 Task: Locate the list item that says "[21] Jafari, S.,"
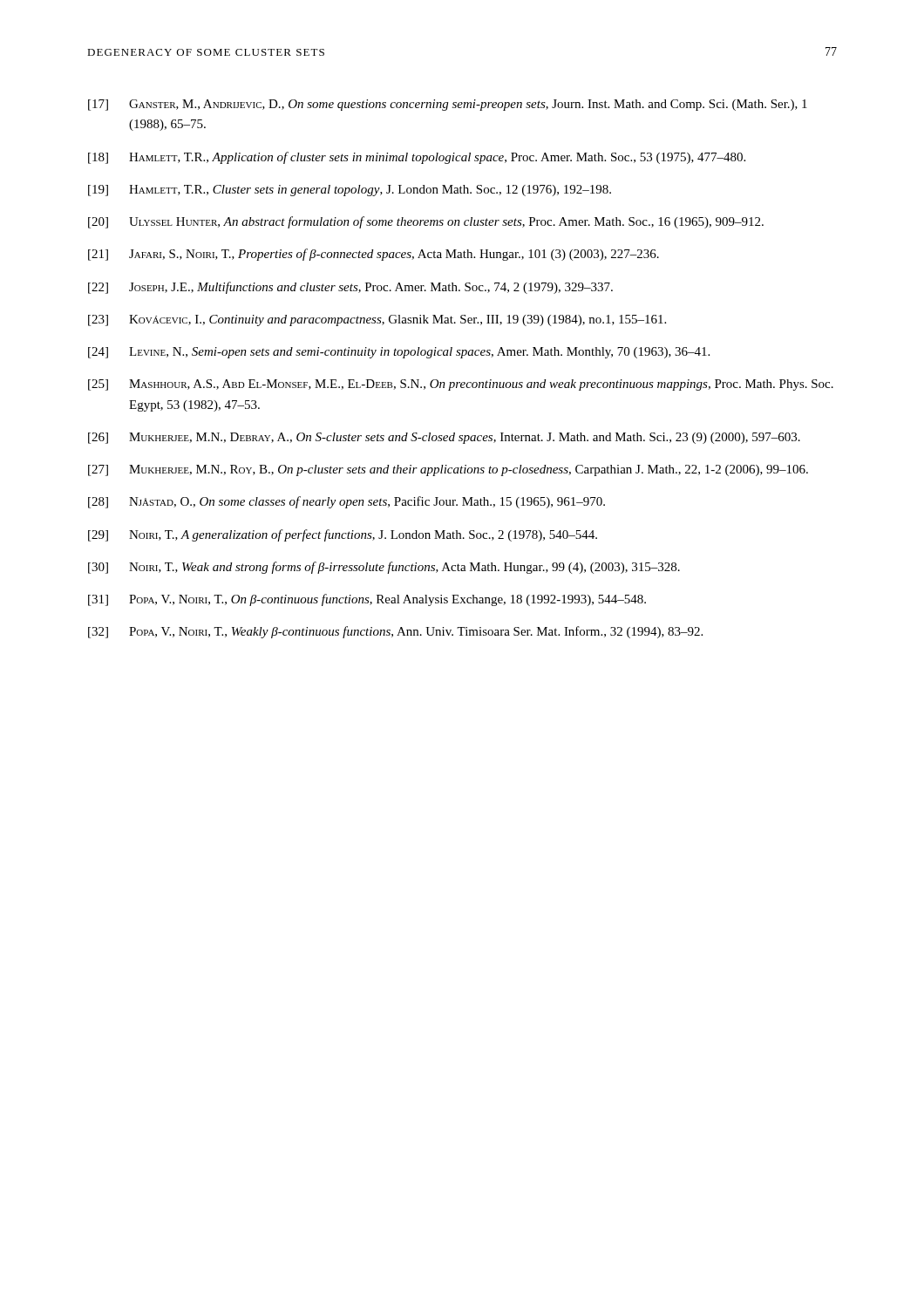pos(462,254)
